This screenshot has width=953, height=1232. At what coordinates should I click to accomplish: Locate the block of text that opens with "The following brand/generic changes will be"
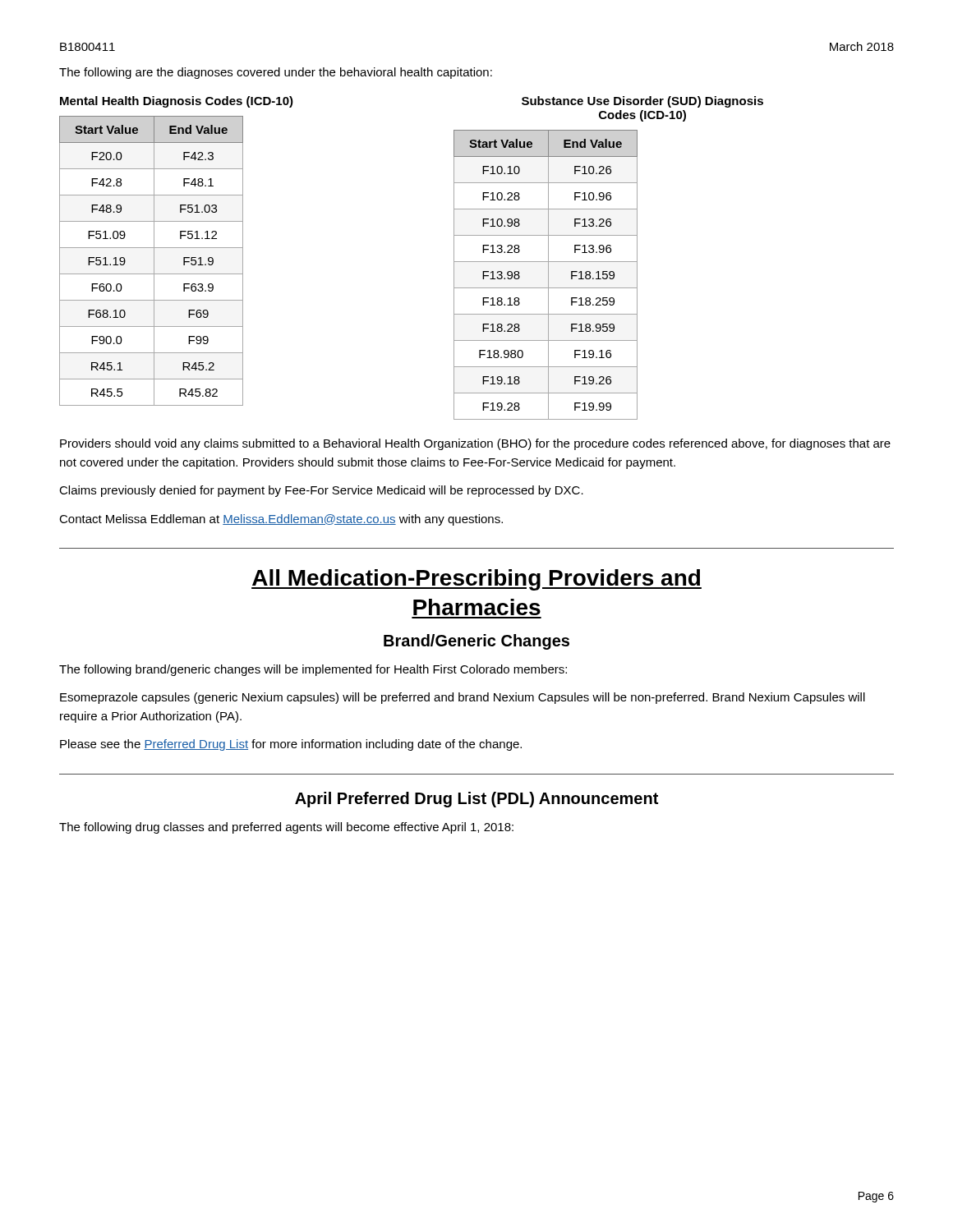click(x=314, y=669)
